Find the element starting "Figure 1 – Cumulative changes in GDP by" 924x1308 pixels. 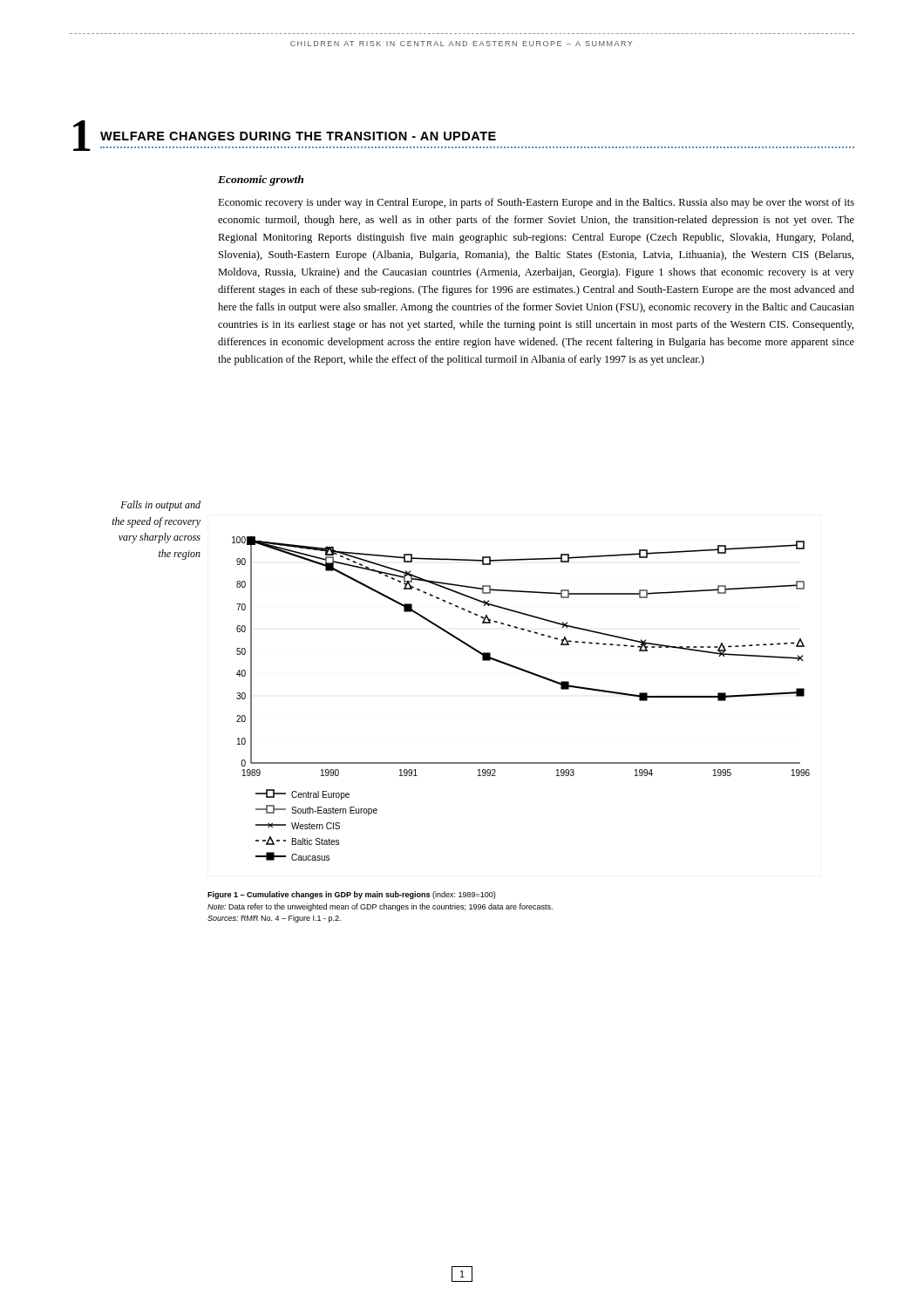[380, 906]
